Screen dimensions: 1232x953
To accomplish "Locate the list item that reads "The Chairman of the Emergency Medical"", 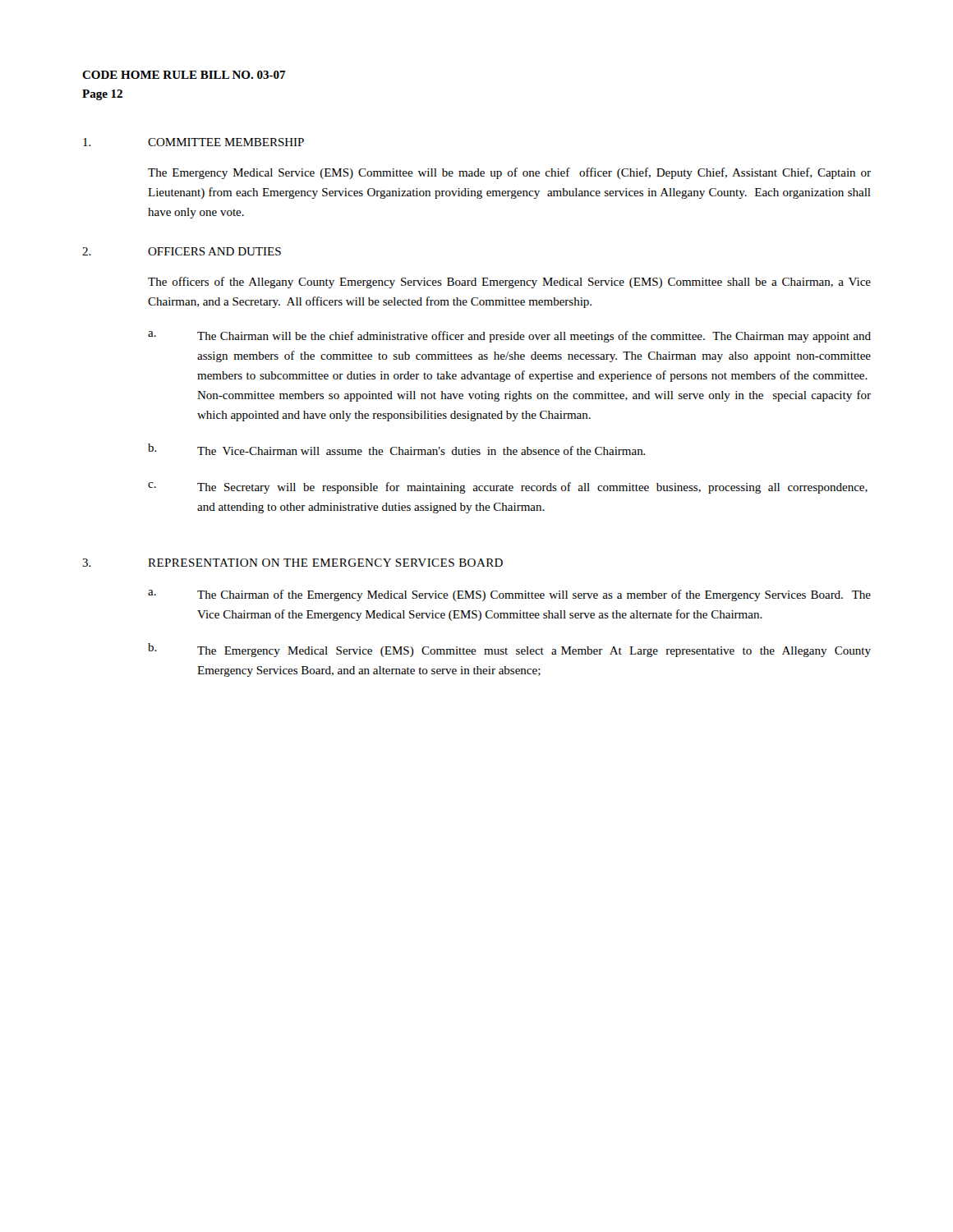I will pyautogui.click(x=534, y=604).
